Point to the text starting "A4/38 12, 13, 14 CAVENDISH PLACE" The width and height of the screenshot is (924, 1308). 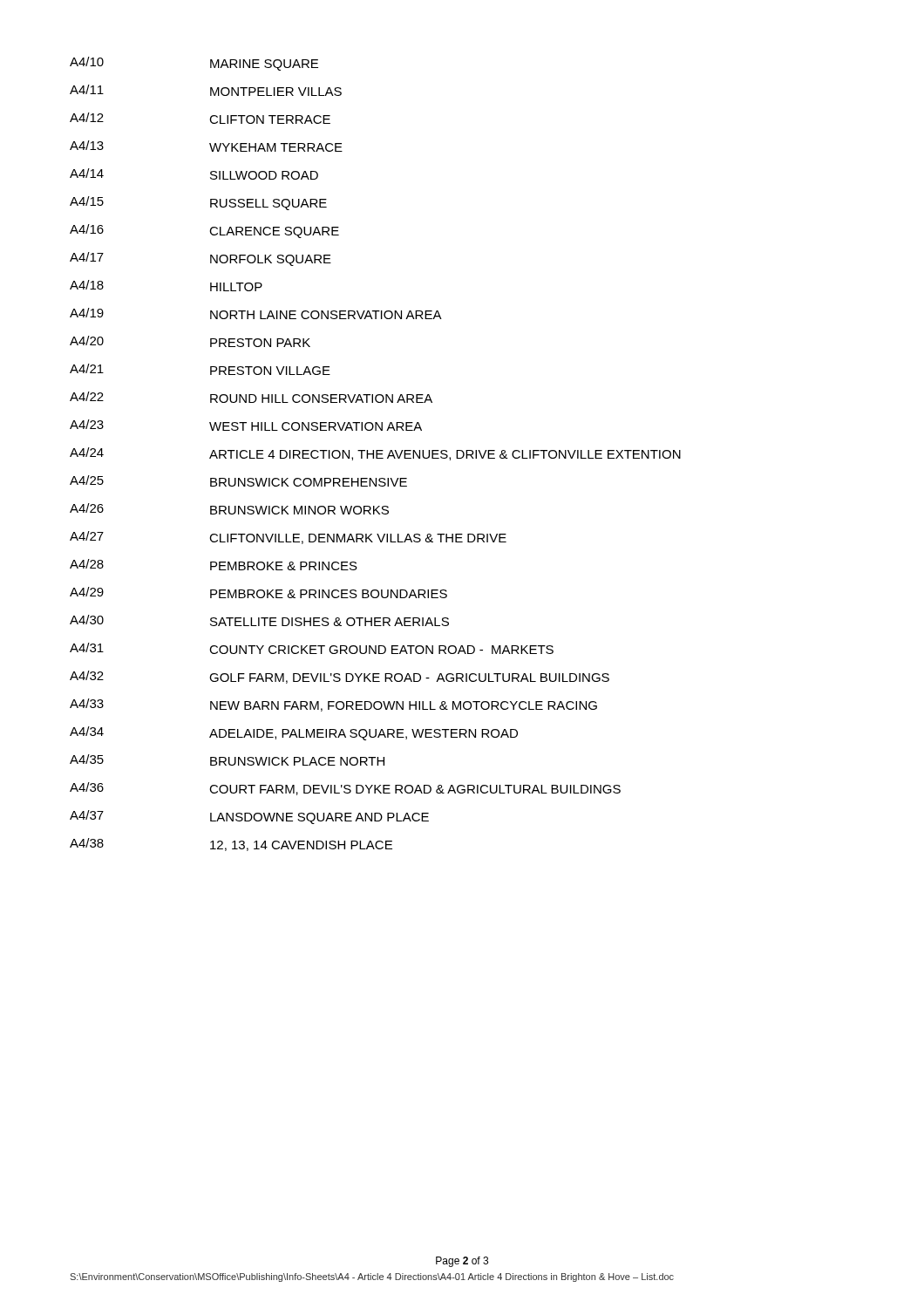point(231,845)
